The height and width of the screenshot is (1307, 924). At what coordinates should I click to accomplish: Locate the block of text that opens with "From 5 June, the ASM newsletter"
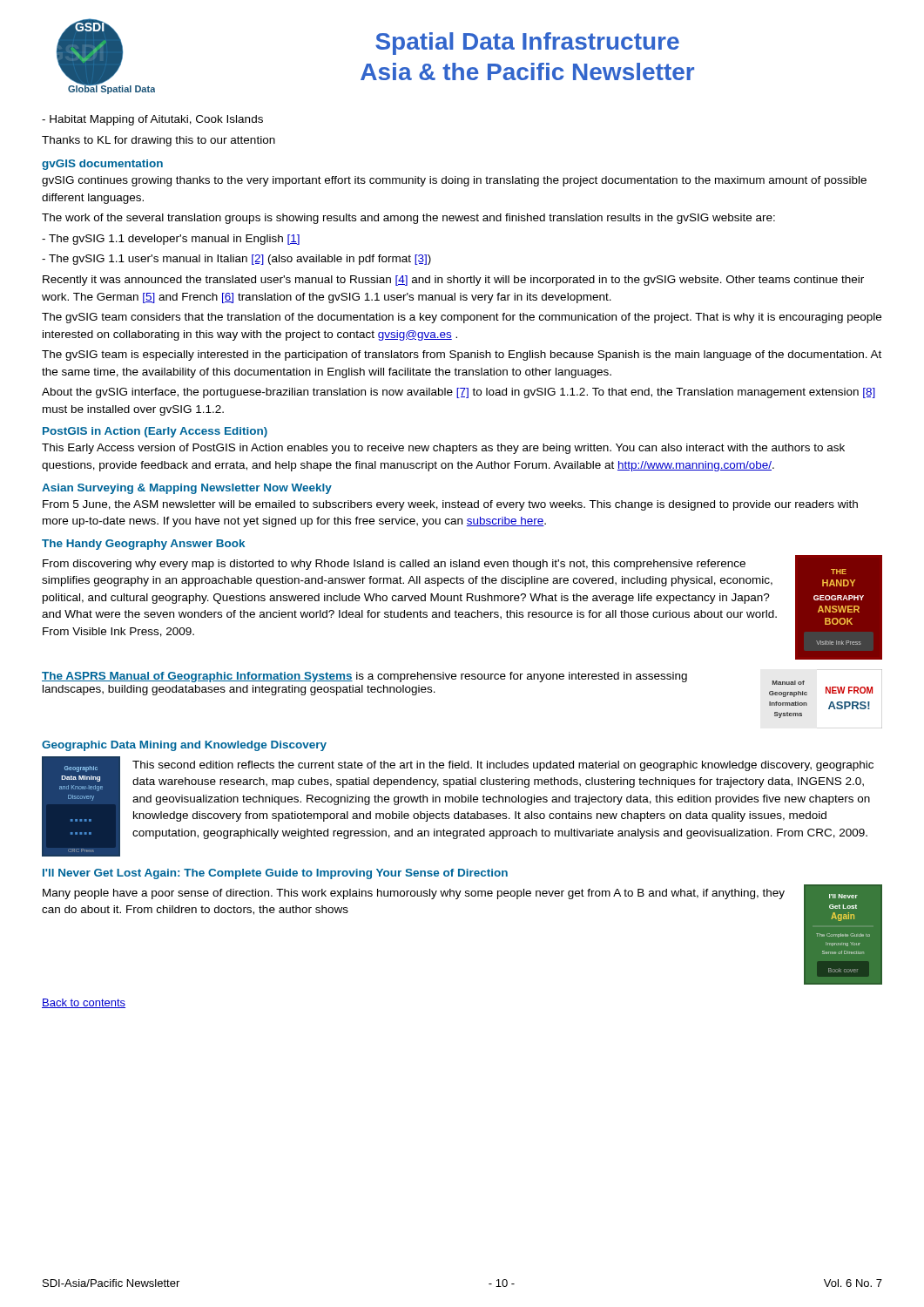pyautogui.click(x=462, y=512)
